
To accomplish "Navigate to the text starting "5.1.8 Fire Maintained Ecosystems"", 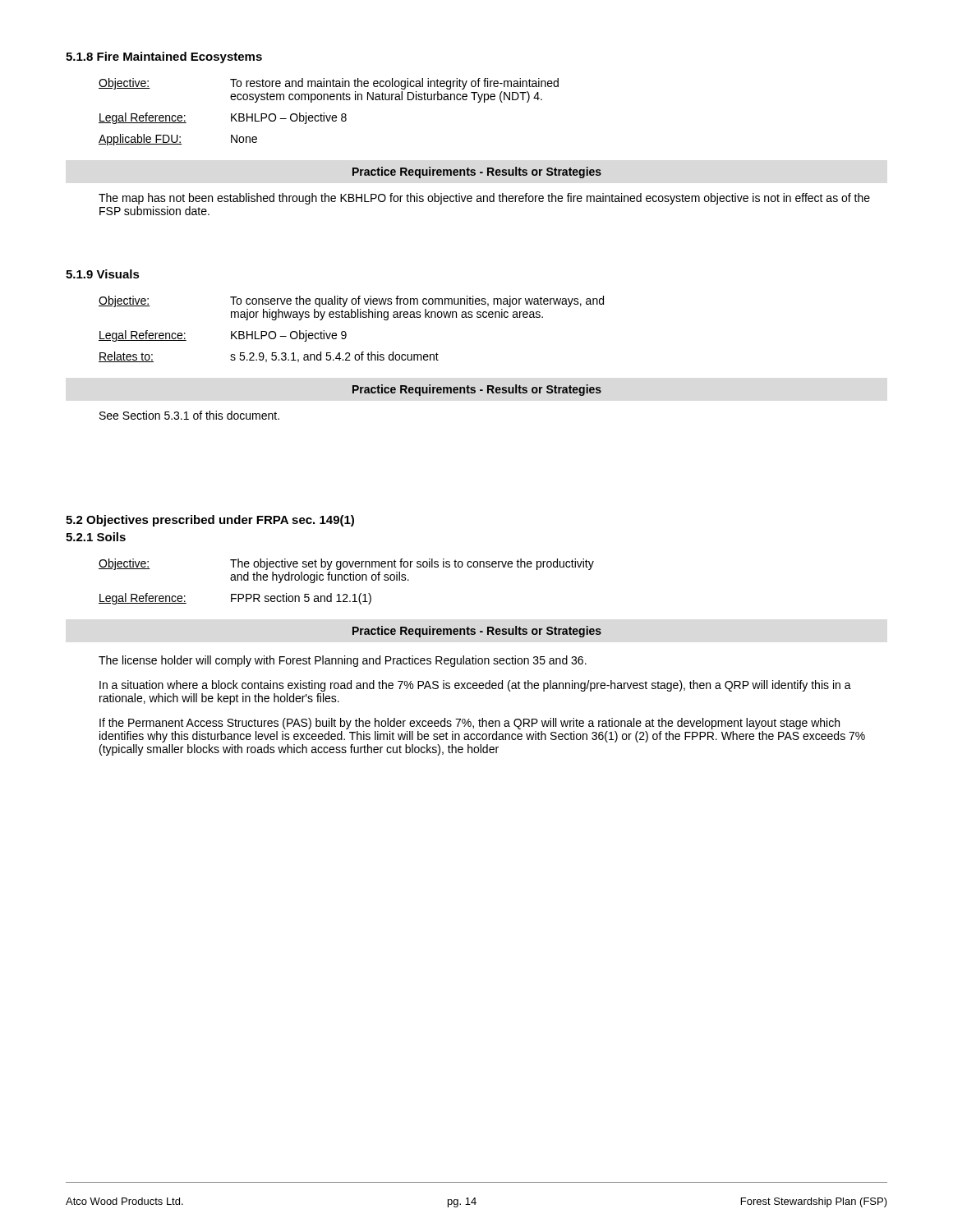I will point(164,56).
